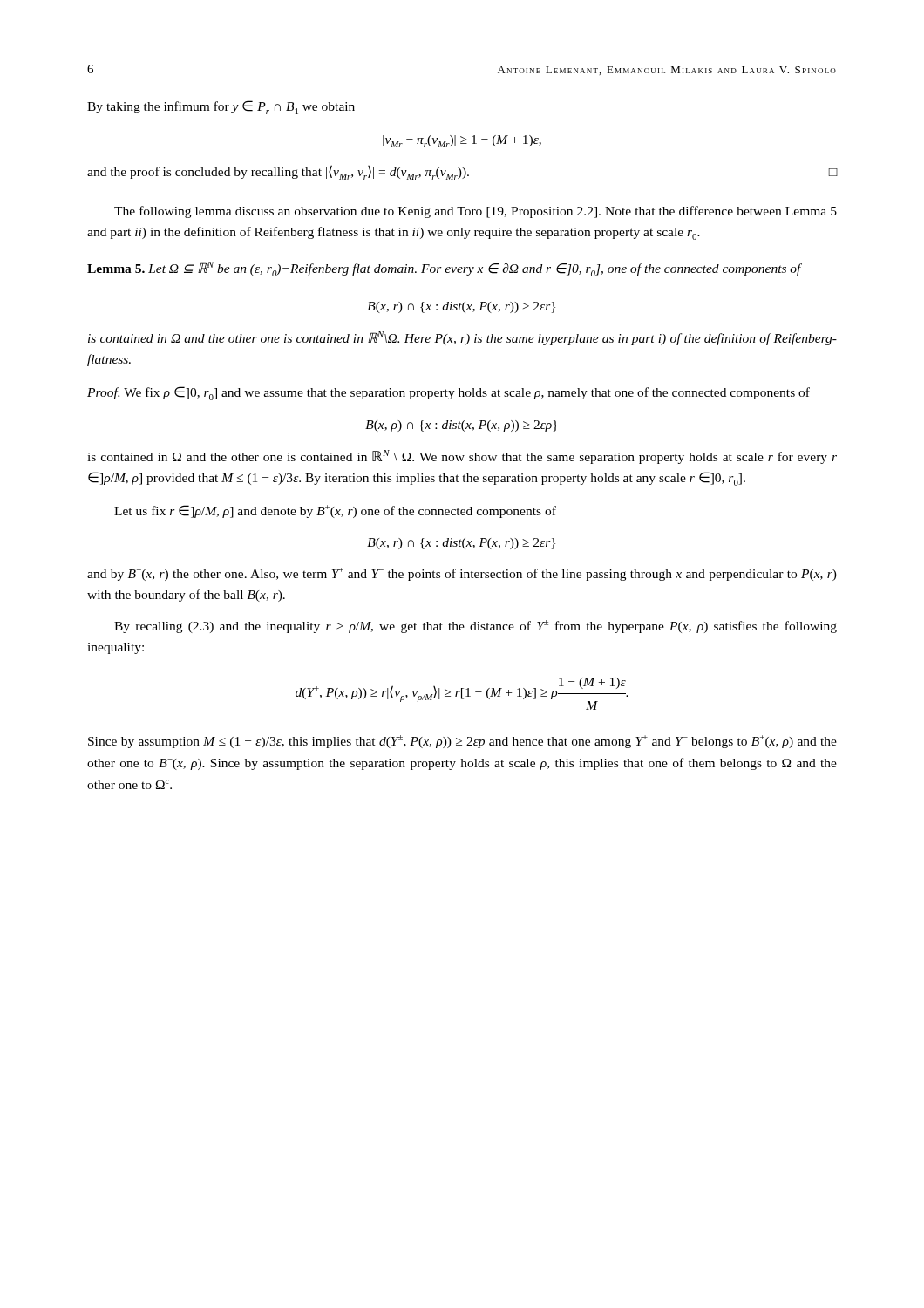Find the element starting "By recalling (2.3)"
The image size is (924, 1308).
click(x=462, y=636)
